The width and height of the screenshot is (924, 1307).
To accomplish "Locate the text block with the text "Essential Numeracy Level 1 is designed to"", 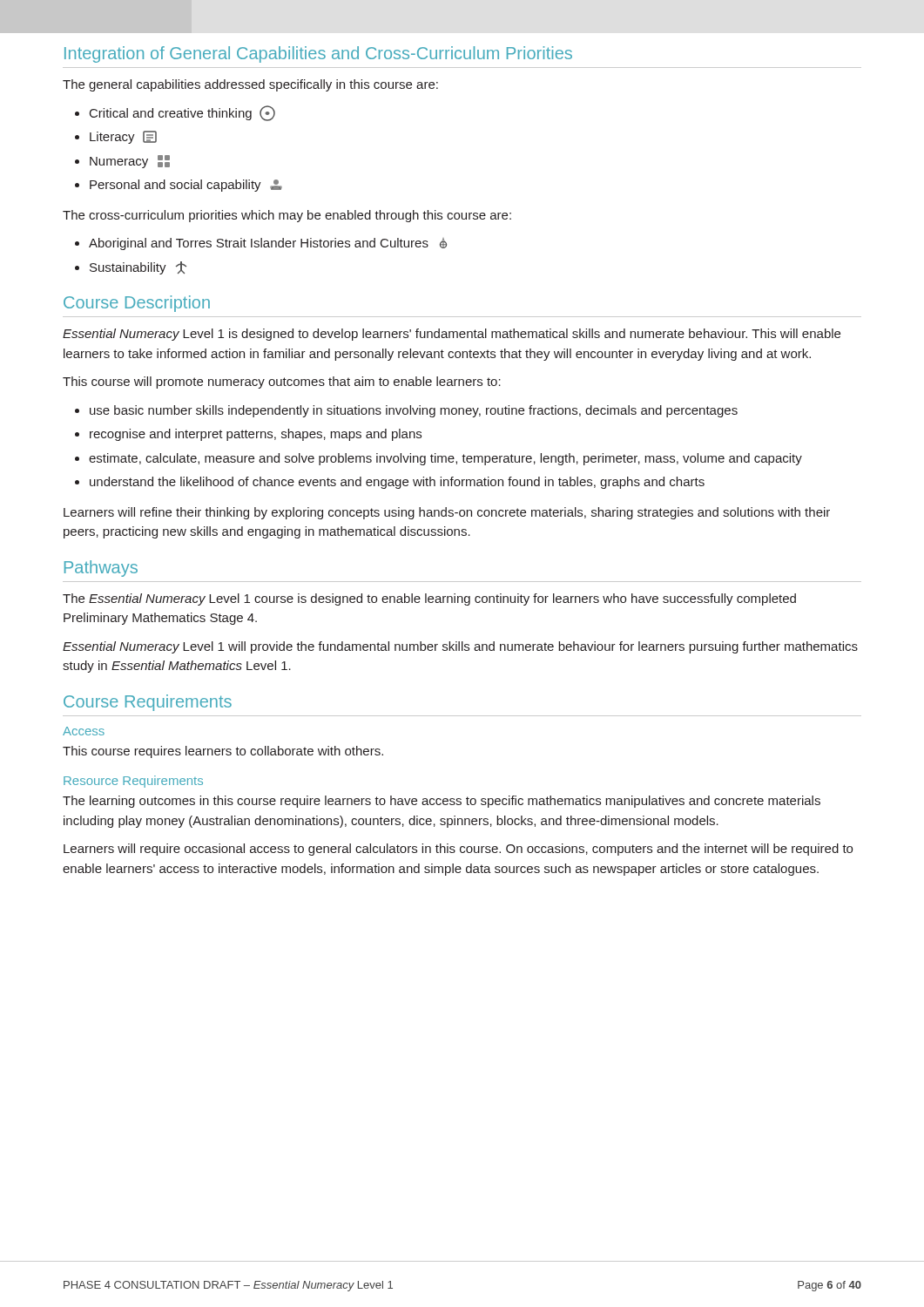I will (462, 344).
